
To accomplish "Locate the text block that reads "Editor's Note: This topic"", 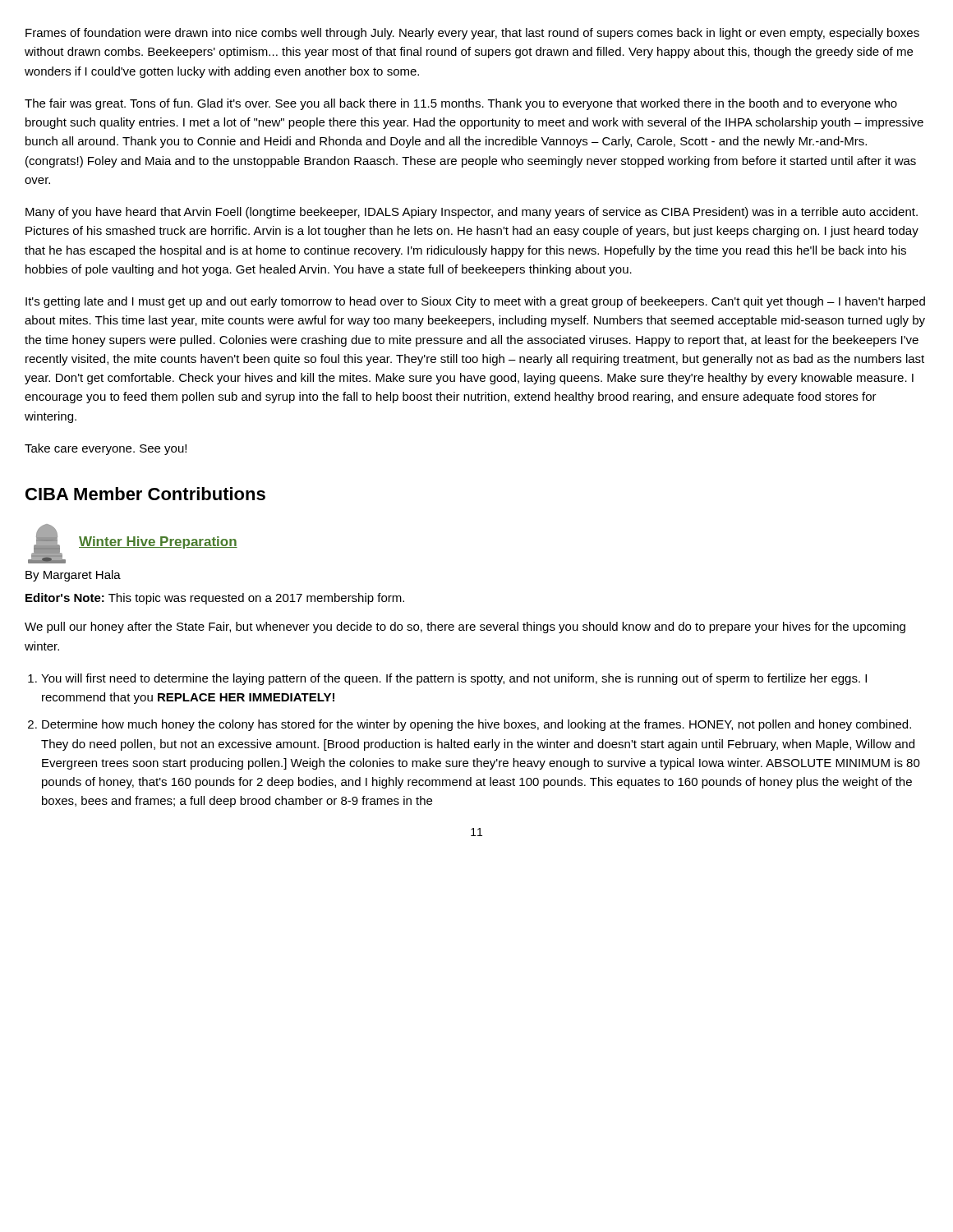I will point(215,598).
